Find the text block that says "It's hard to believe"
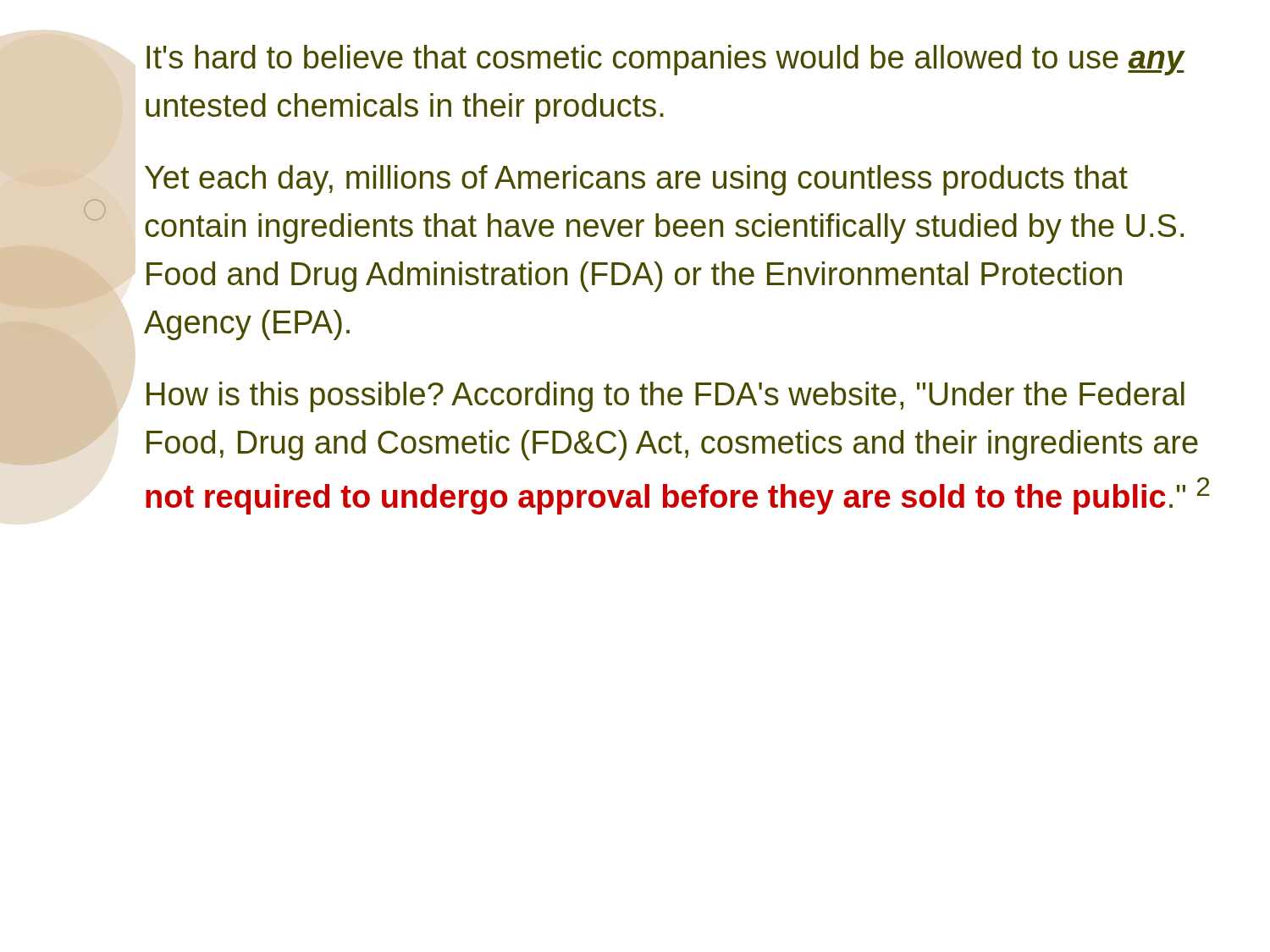Screen dimensions: 952x1270 (664, 82)
